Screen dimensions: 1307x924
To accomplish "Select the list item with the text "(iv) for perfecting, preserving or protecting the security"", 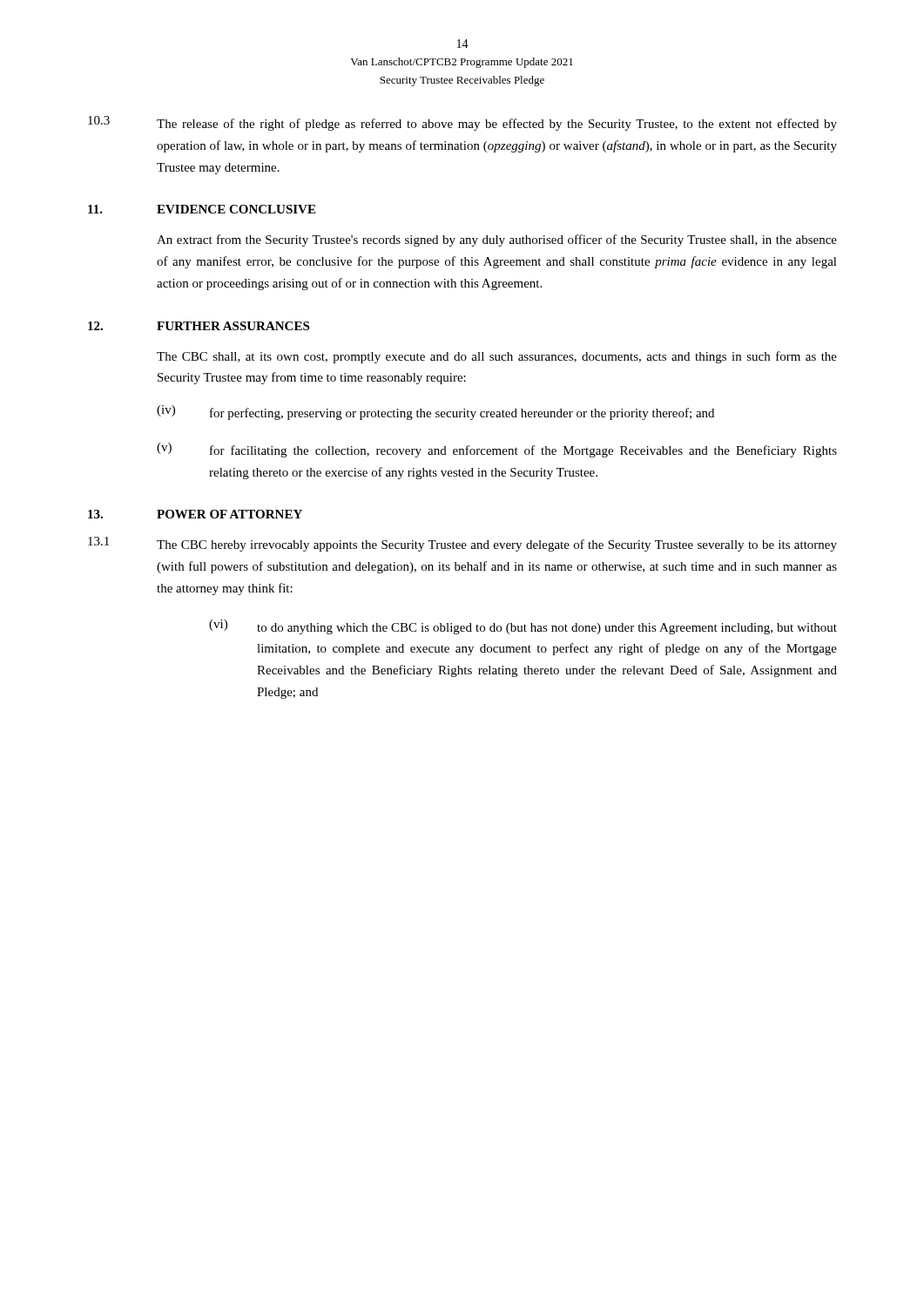I will coord(497,413).
